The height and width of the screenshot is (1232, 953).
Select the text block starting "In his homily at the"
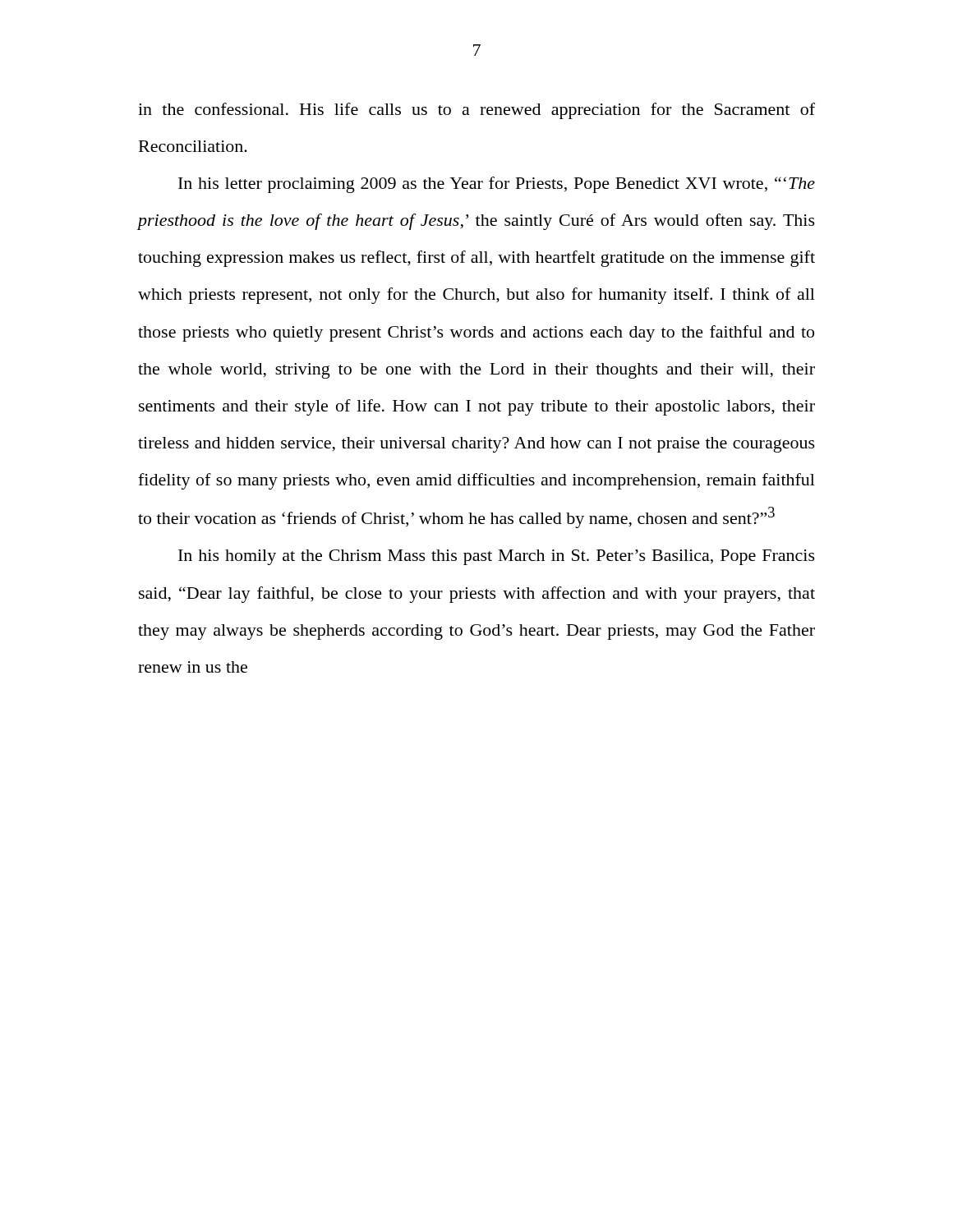[497, 557]
